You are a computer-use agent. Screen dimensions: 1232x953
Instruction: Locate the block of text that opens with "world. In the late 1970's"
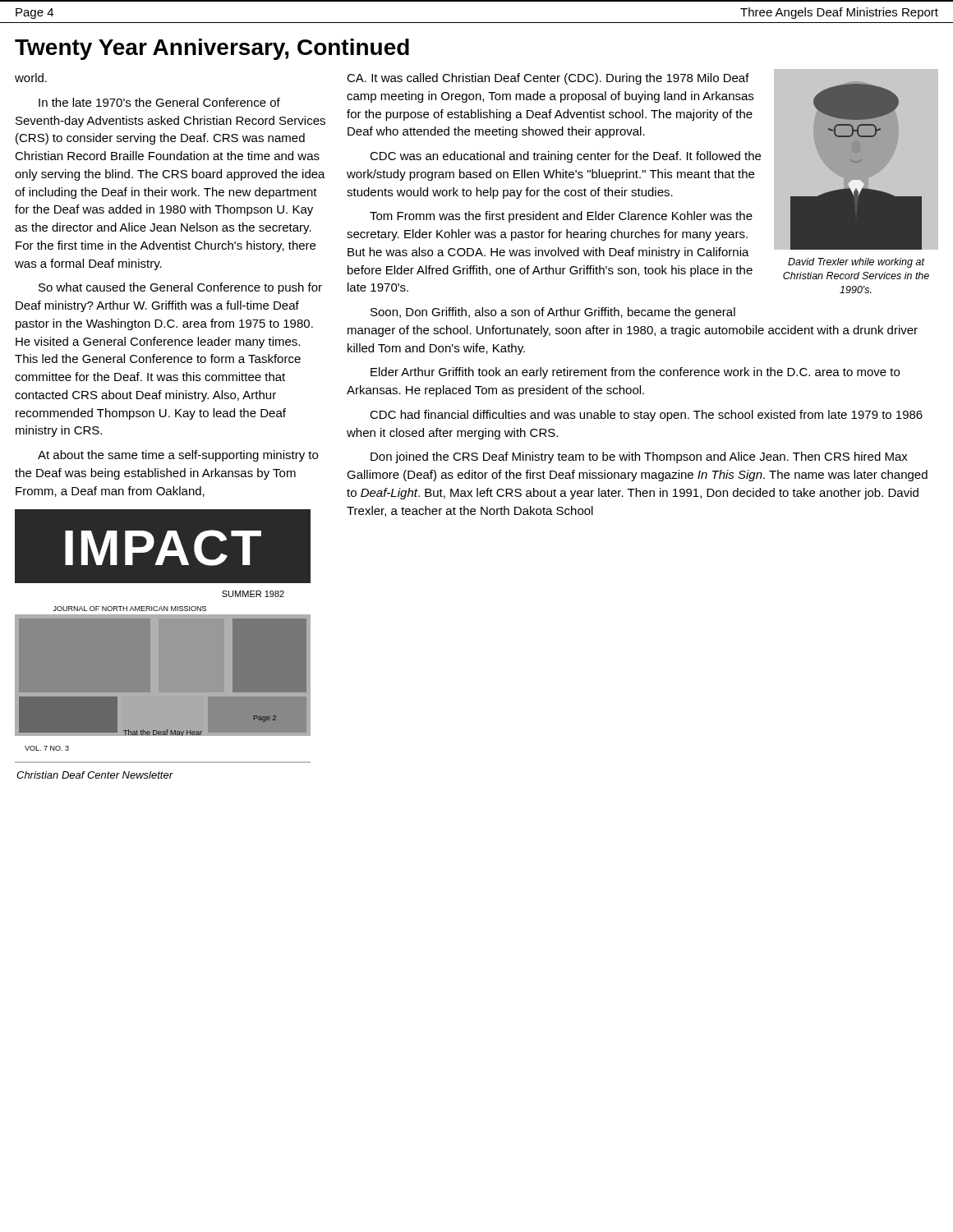tap(171, 284)
